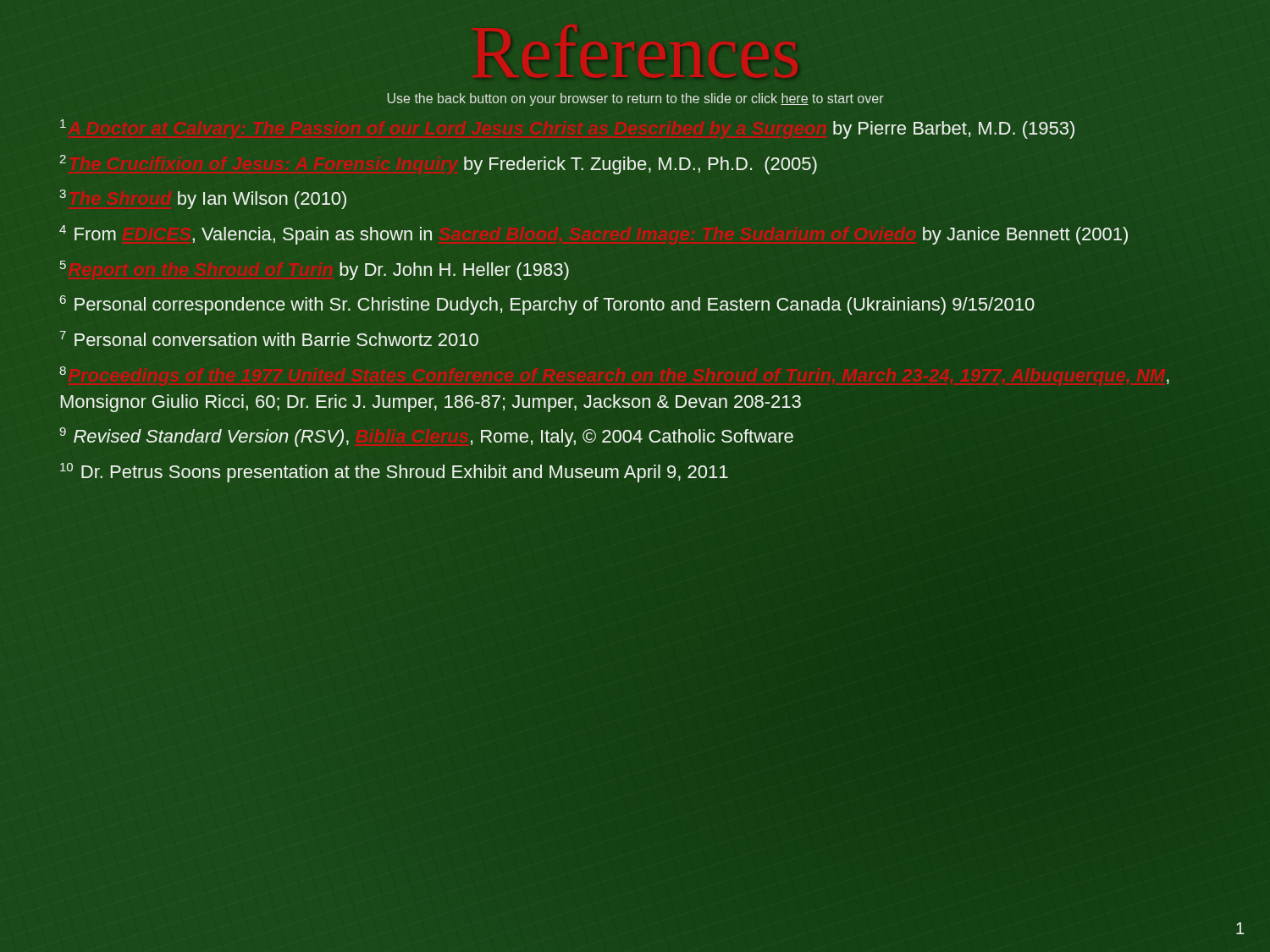This screenshot has height=952, width=1270.
Task: Where is the passage that starts "2The Crucifixion of Jesus: A Forensic"?
Action: (62, 163)
